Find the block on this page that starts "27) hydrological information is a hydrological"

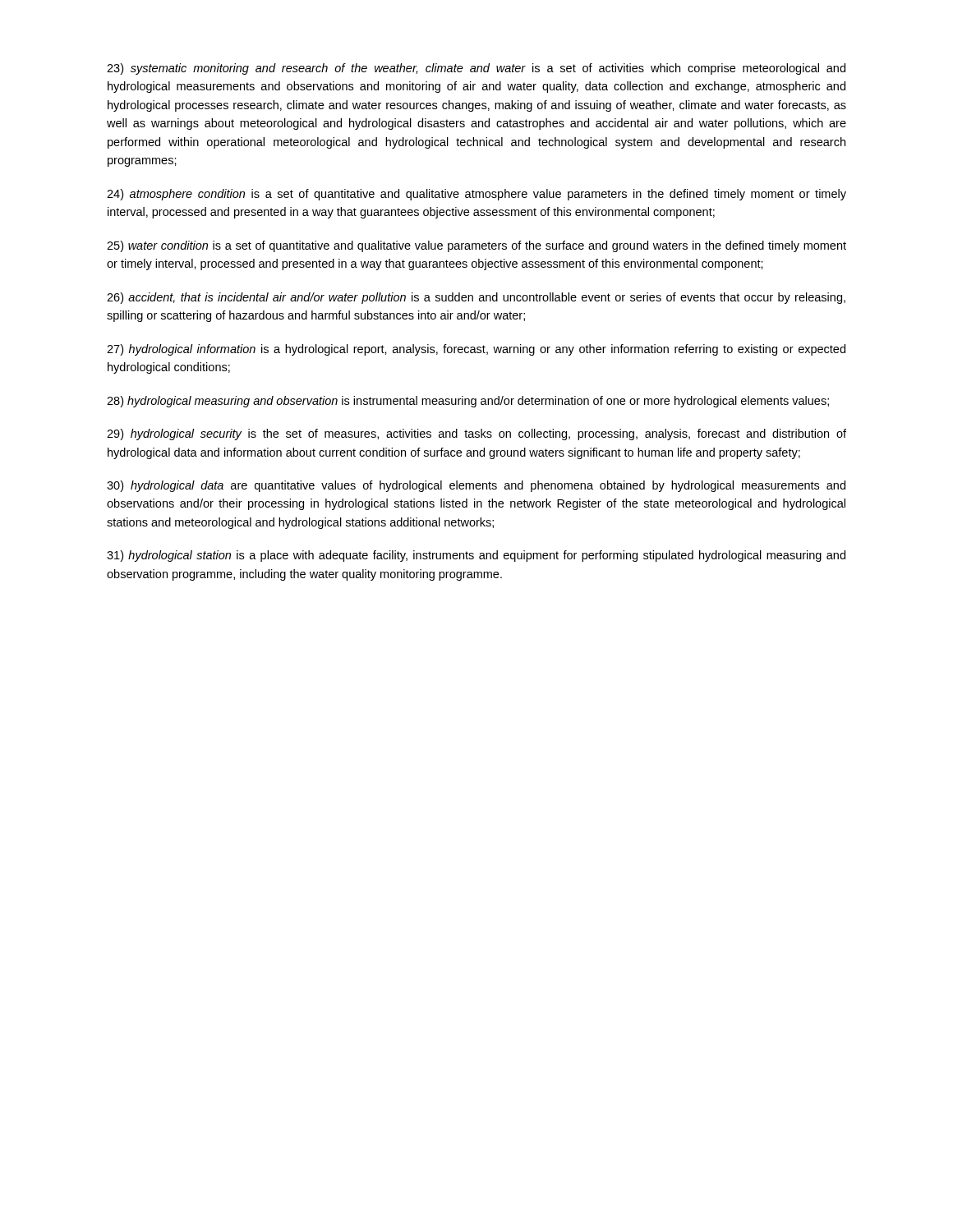[x=476, y=358]
